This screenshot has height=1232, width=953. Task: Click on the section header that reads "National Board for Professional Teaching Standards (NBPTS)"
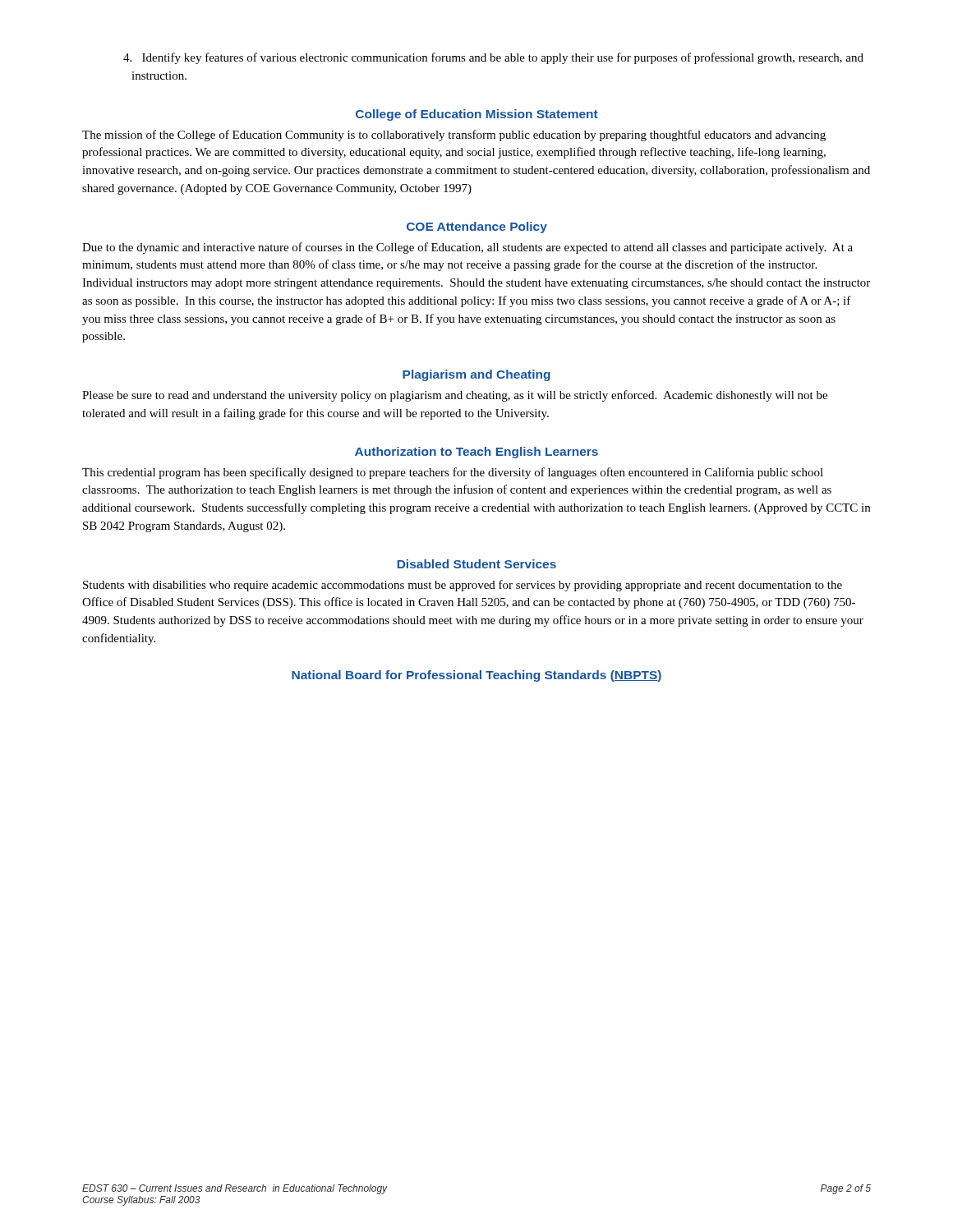(x=476, y=674)
